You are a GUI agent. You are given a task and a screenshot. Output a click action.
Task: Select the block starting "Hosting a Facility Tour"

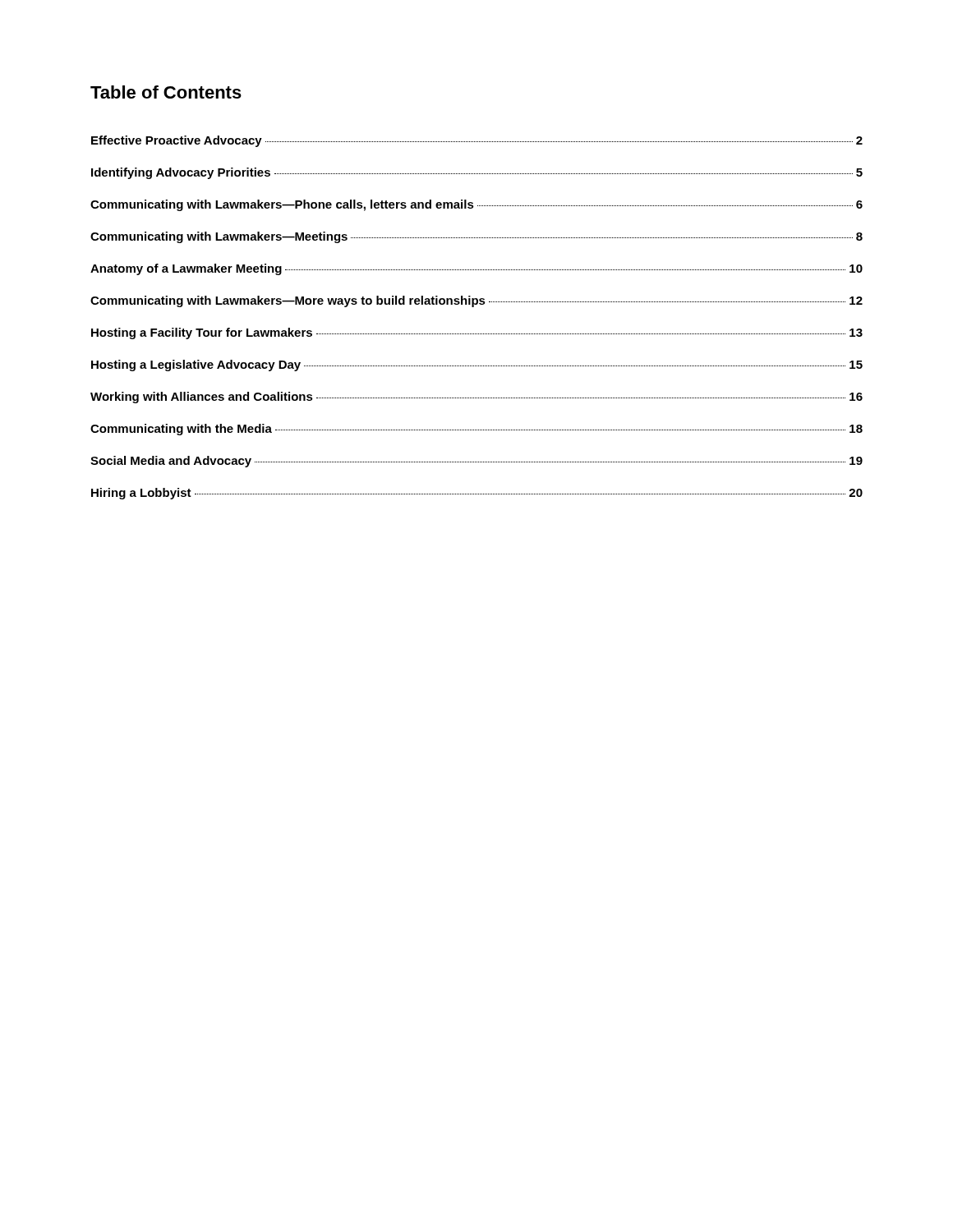(x=476, y=332)
